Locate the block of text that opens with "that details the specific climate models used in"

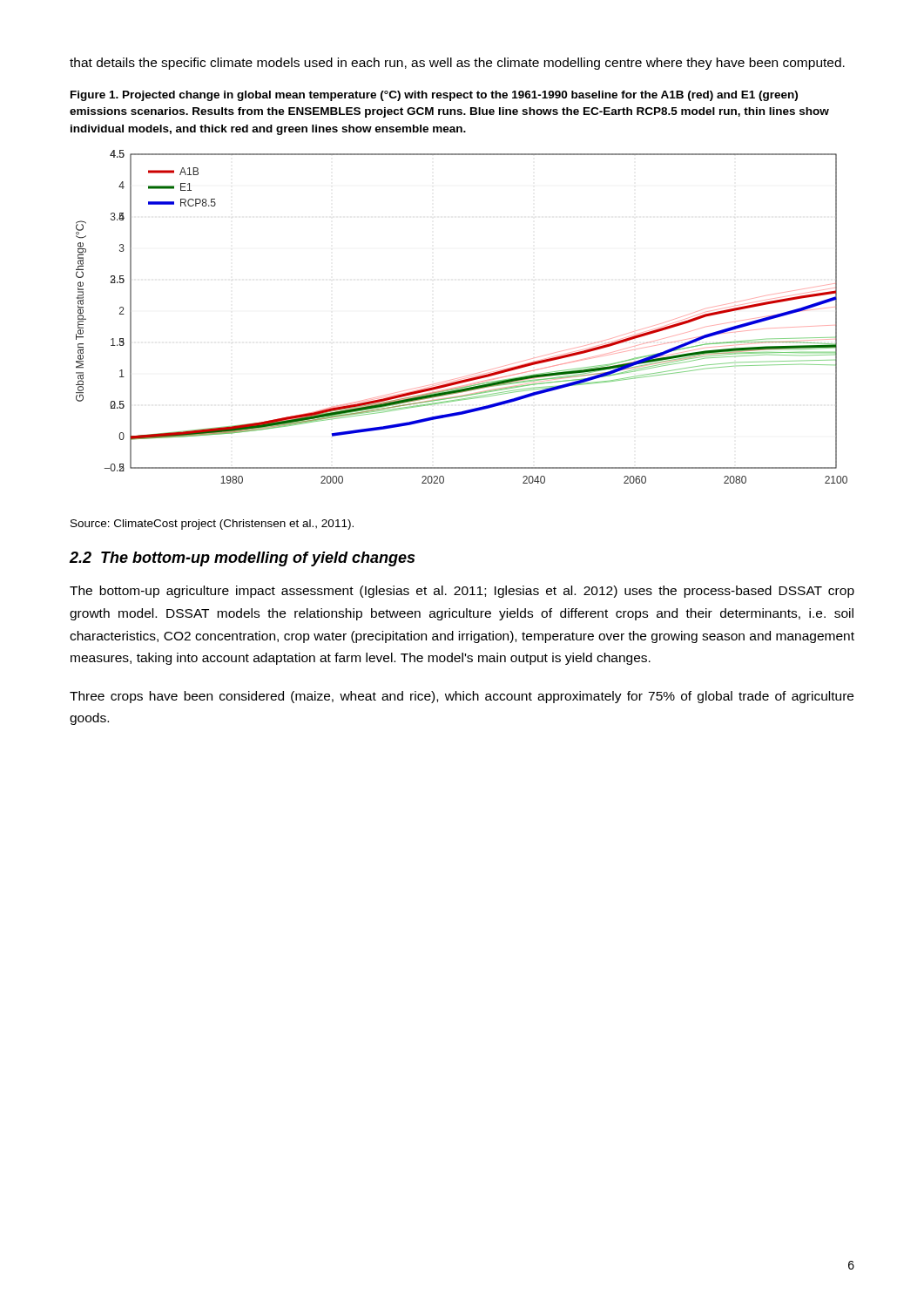click(x=458, y=62)
